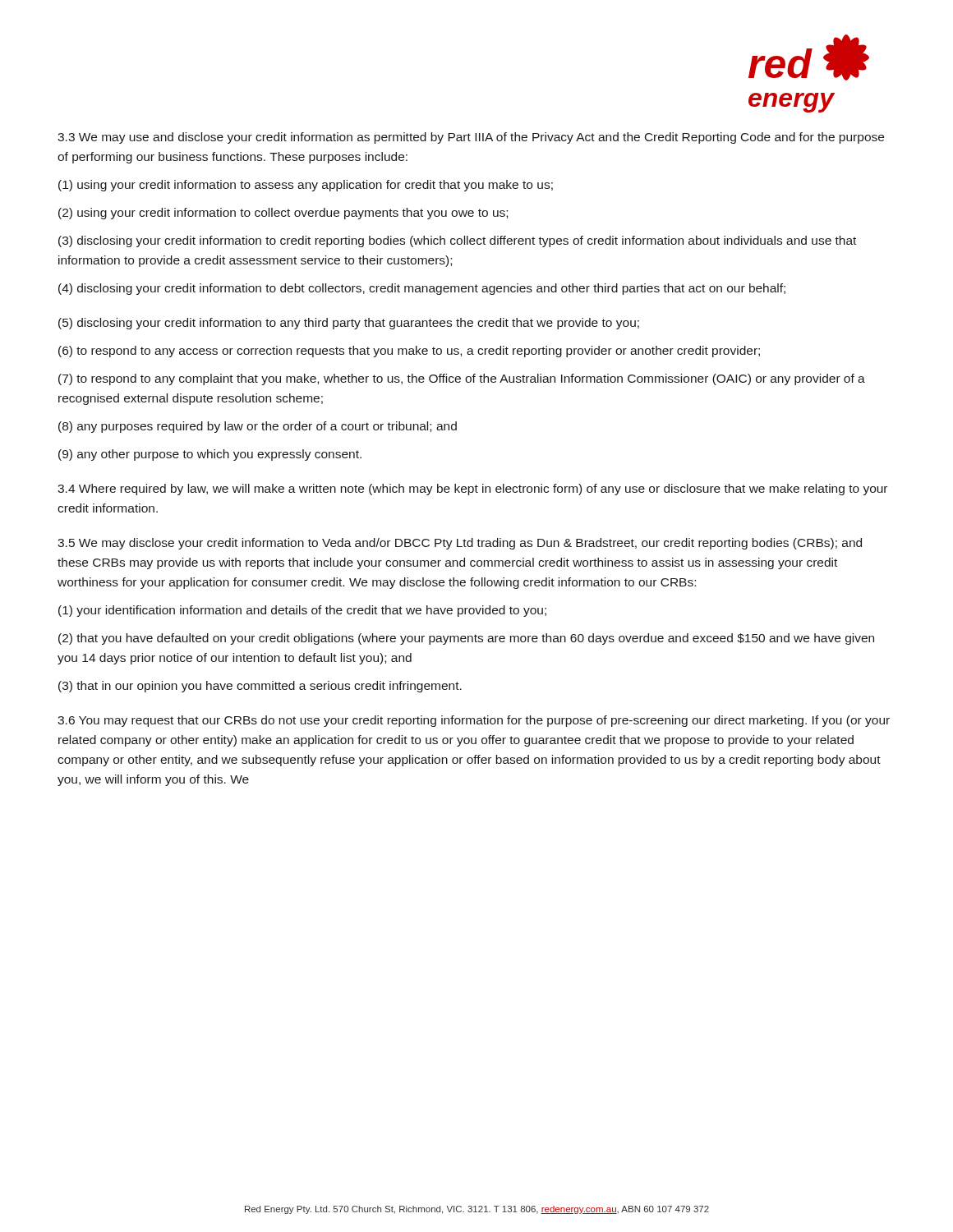Viewport: 953px width, 1232px height.
Task: Select the text starting "(8) any purposes"
Action: pyautogui.click(x=258, y=427)
